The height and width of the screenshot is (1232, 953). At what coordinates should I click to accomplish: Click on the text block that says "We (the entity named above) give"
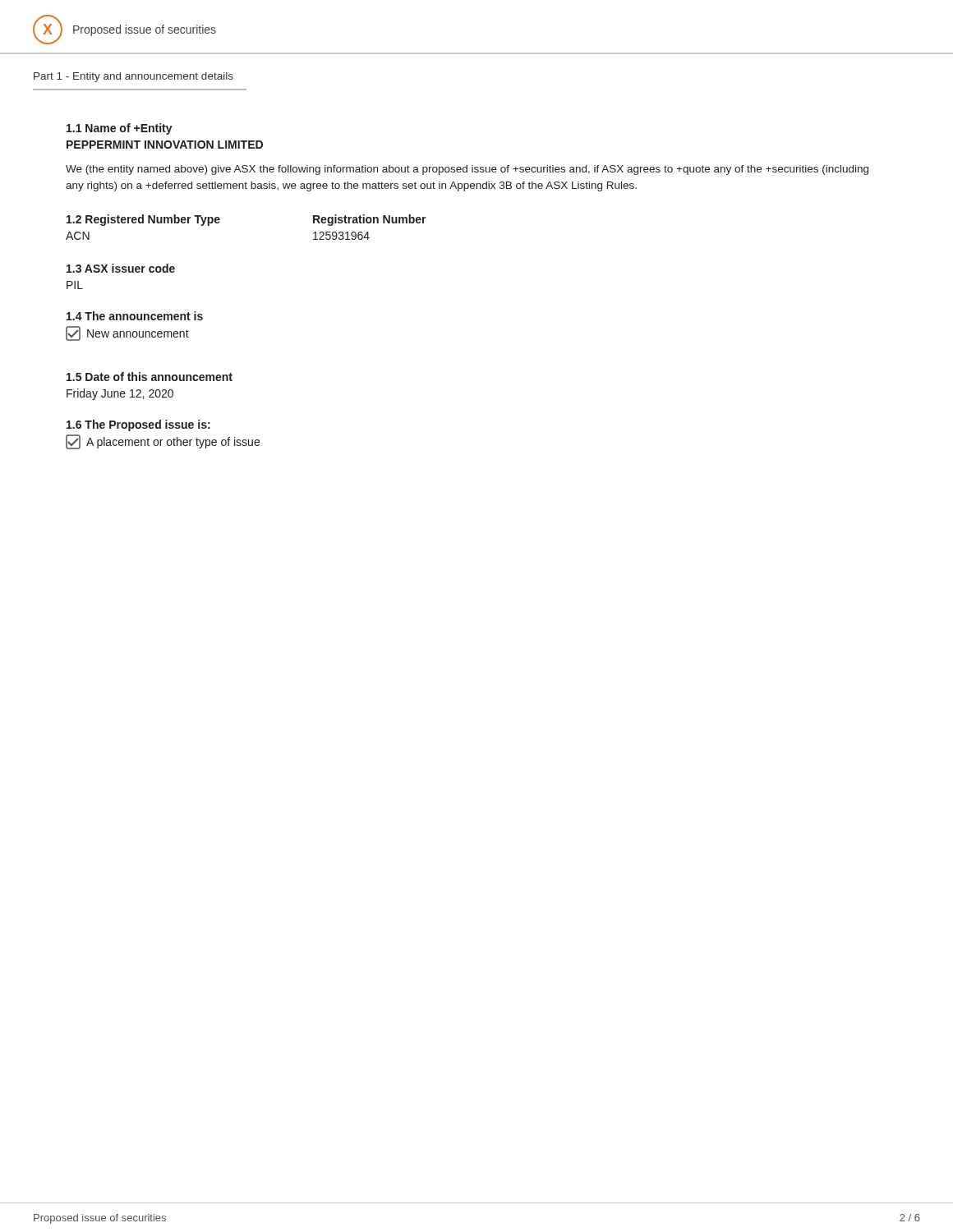[467, 177]
